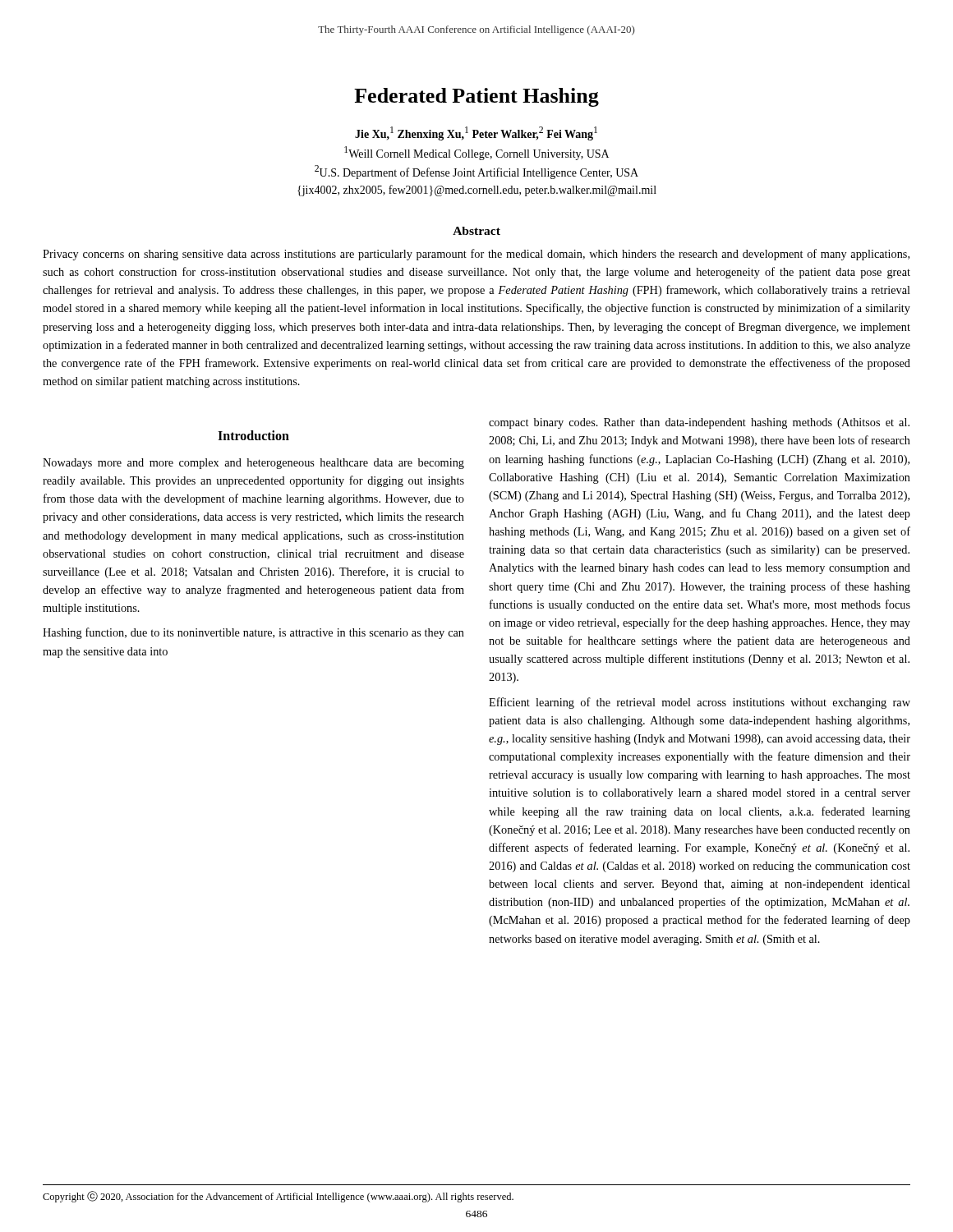Viewport: 953px width, 1232px height.
Task: Find the block on this page that starts "Privacy concerns on sharing sensitive data across institutions"
Action: (x=476, y=317)
